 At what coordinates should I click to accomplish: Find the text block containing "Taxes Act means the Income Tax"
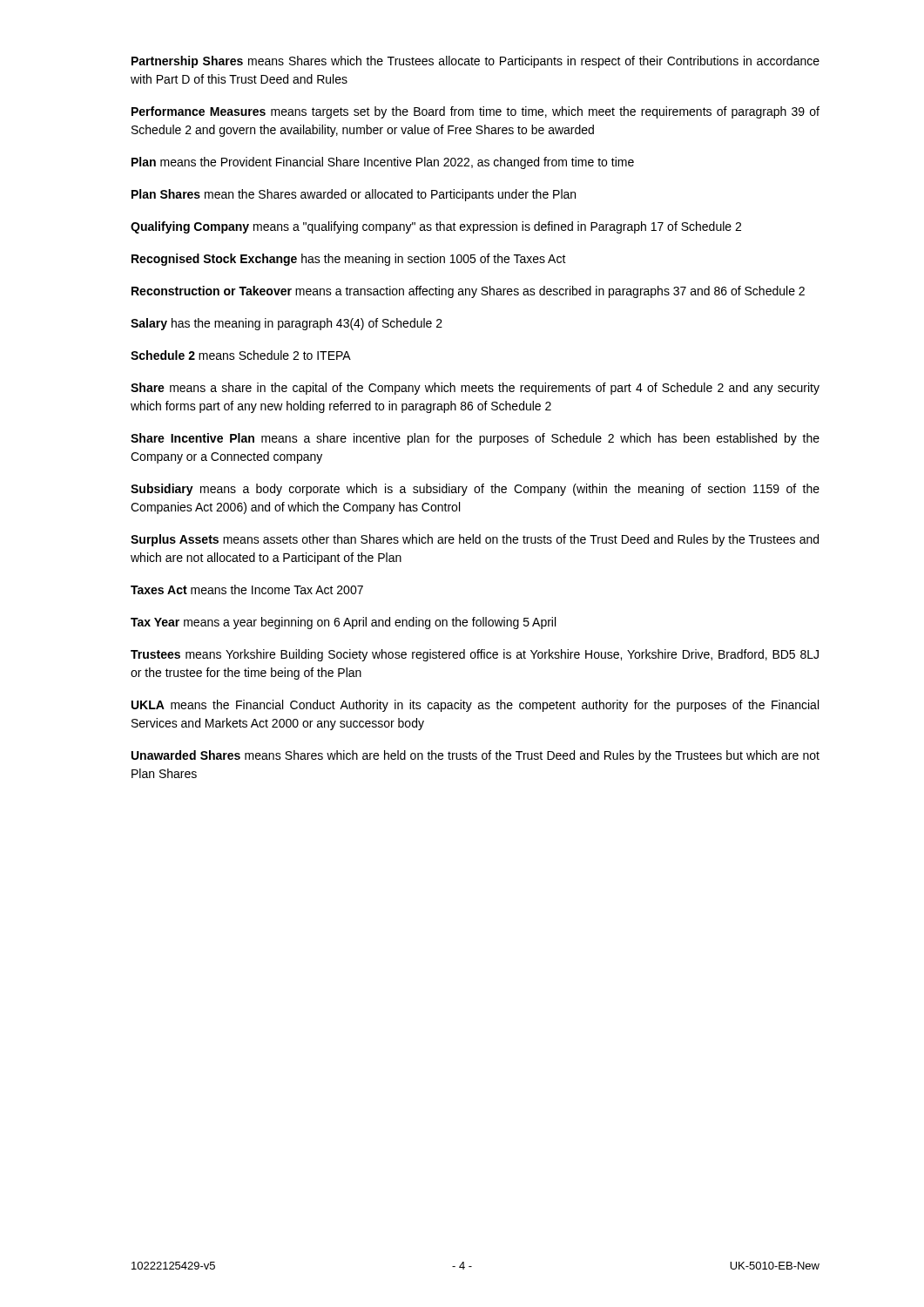[x=247, y=590]
